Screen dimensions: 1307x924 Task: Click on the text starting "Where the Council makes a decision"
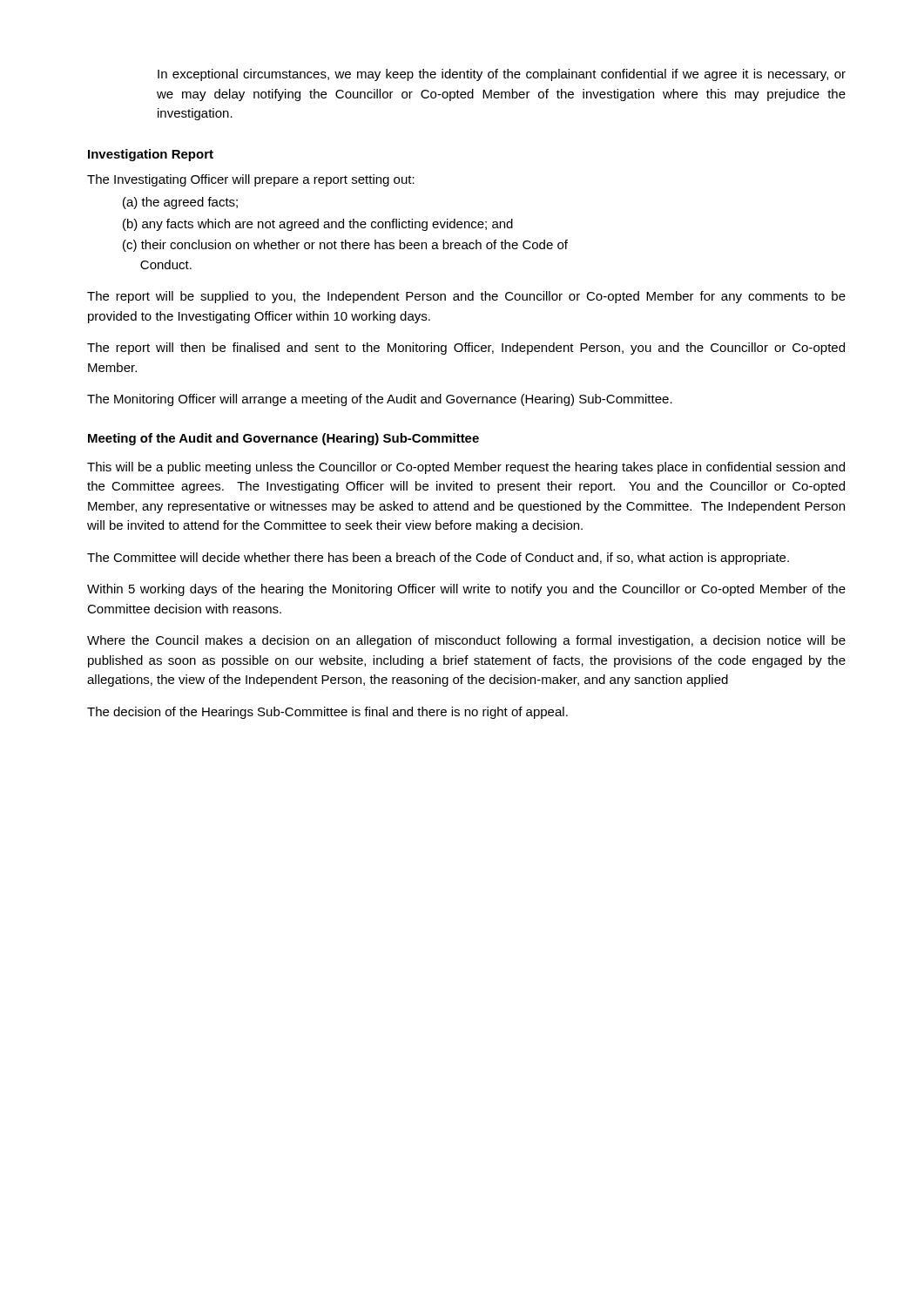466,660
